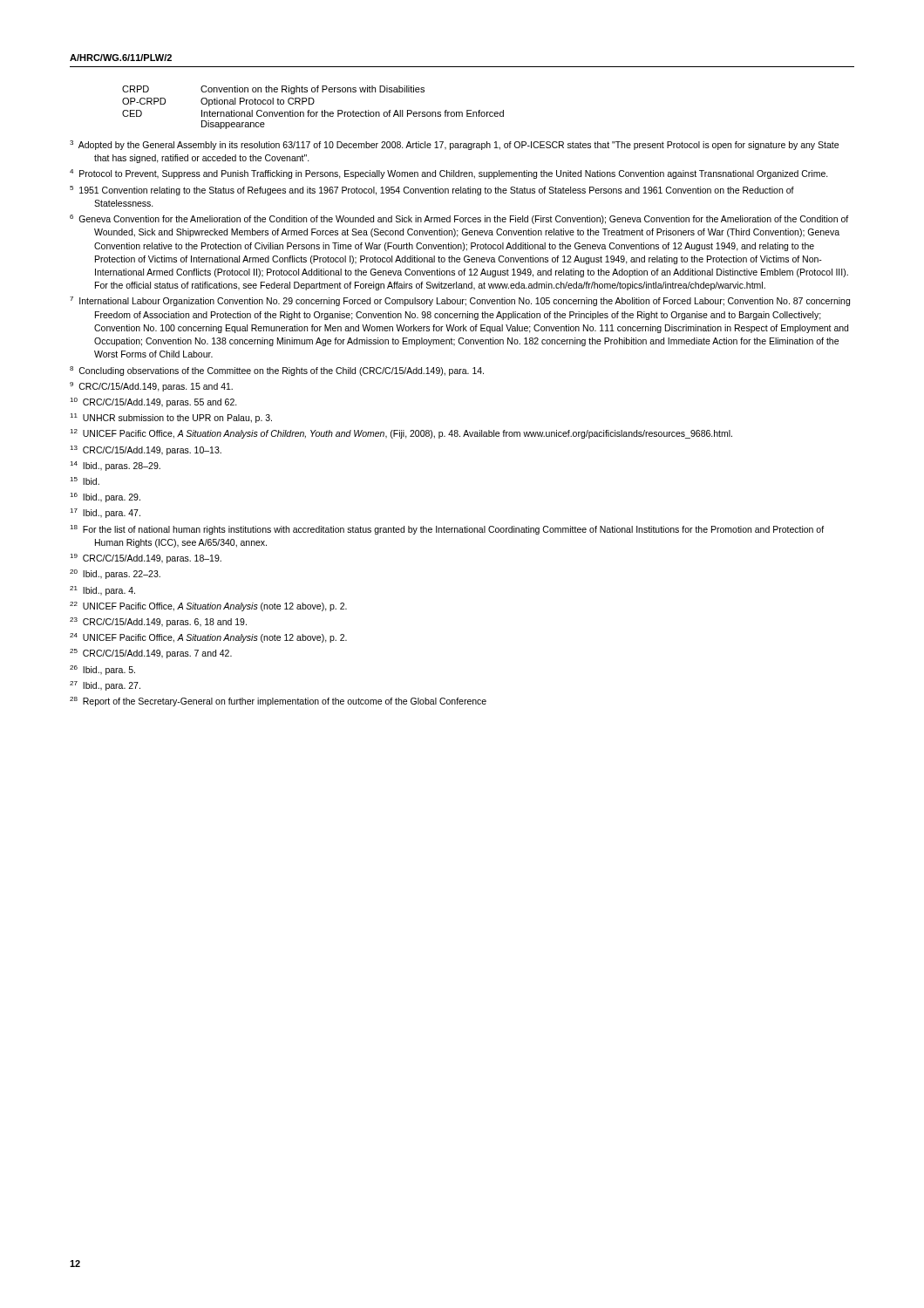Click on the footnote that says "27 Ibid., para."

pyautogui.click(x=105, y=685)
